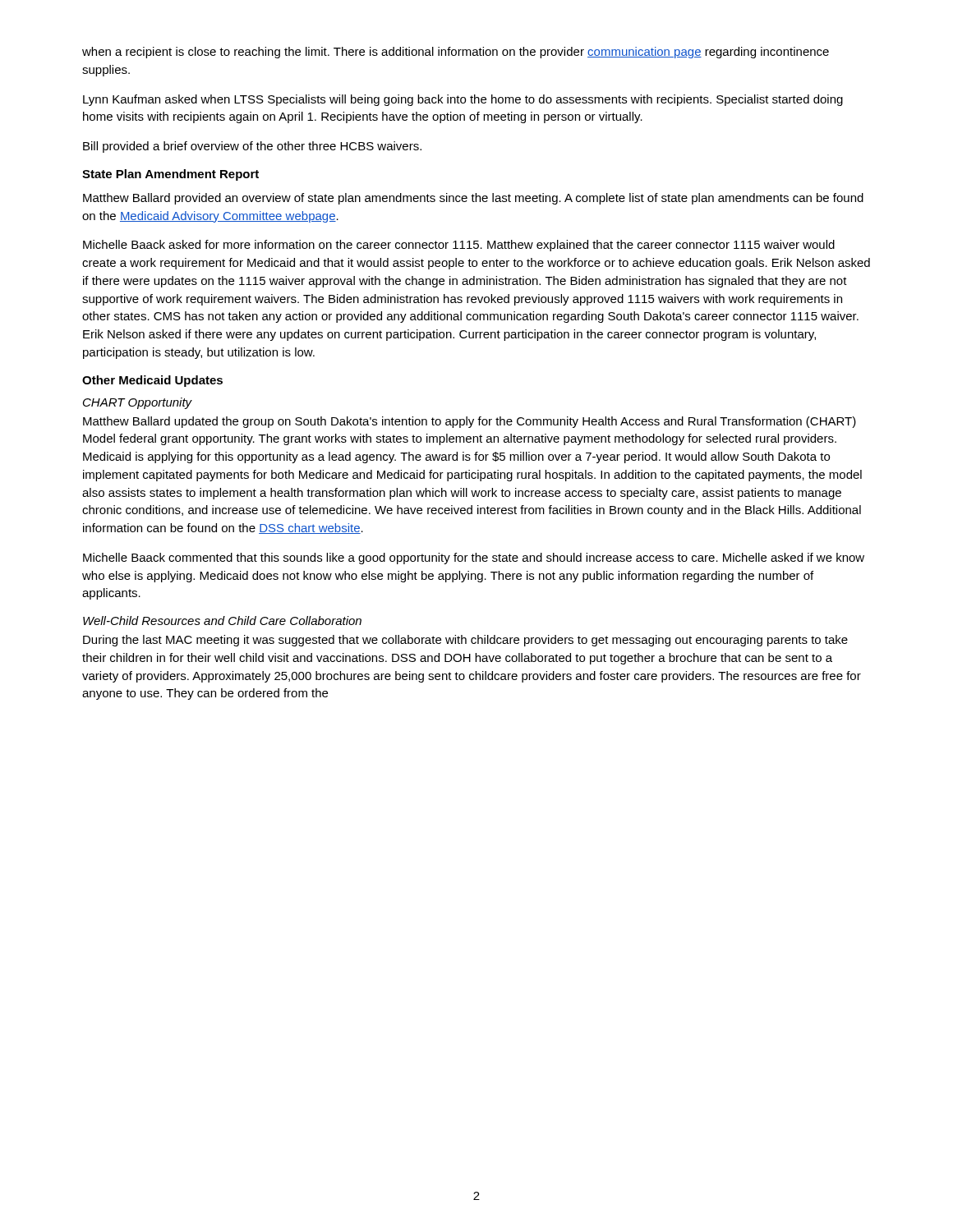
Task: Where is the passage that starts "Michelle Baack asked for more"?
Action: tap(476, 298)
